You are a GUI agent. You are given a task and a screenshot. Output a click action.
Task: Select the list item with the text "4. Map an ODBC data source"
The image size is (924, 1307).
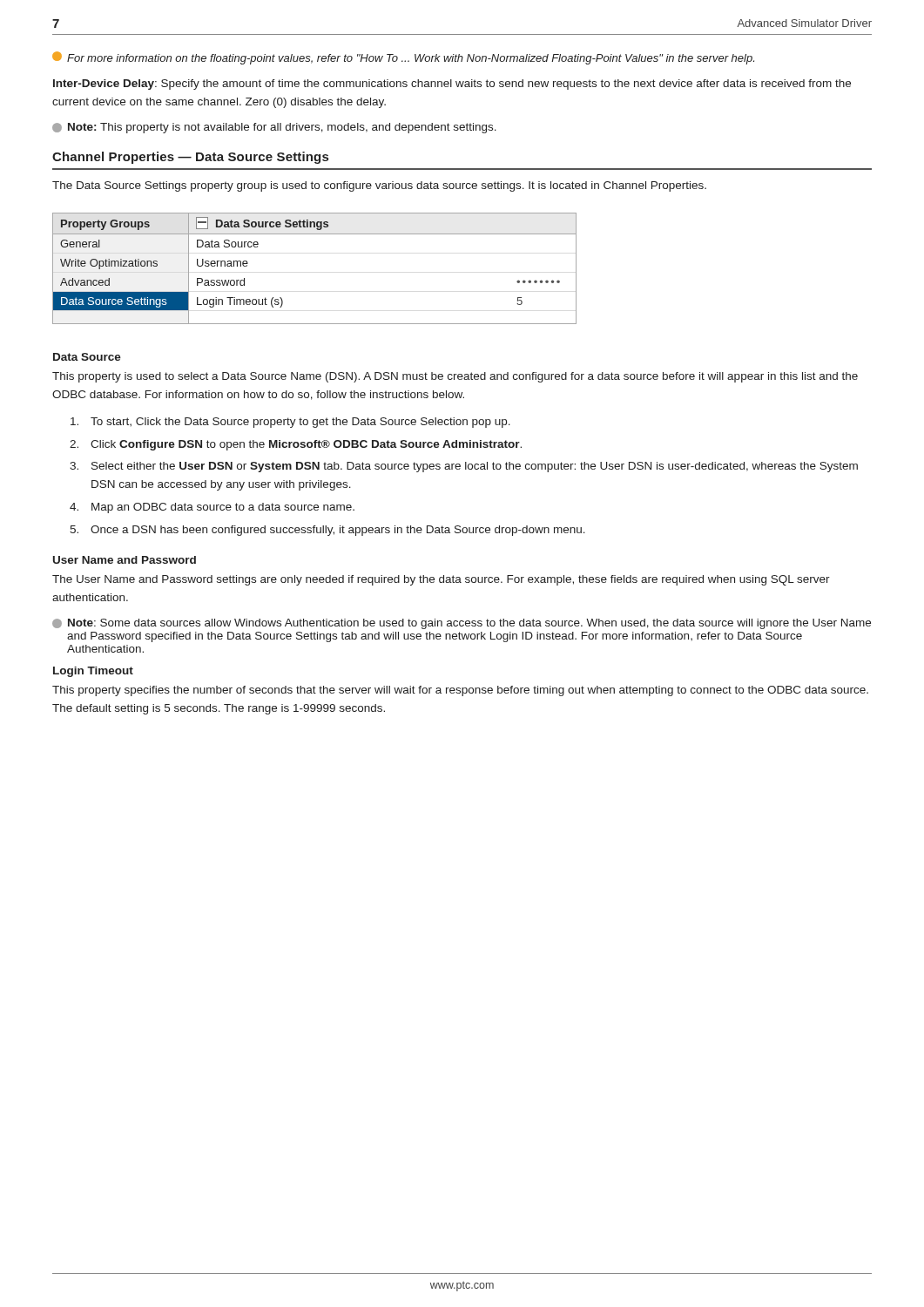click(x=212, y=508)
